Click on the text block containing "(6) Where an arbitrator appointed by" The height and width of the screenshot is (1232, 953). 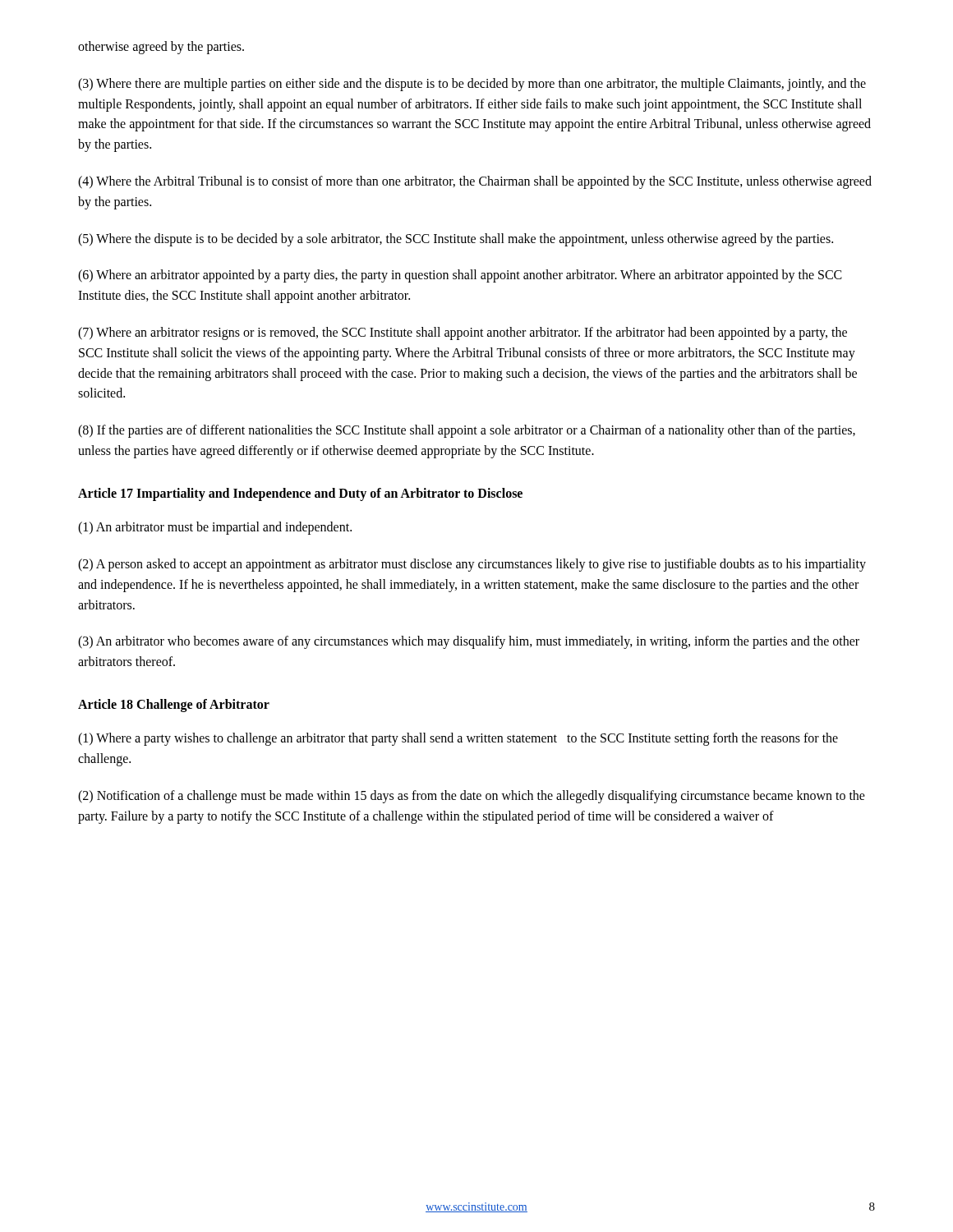[x=460, y=285]
